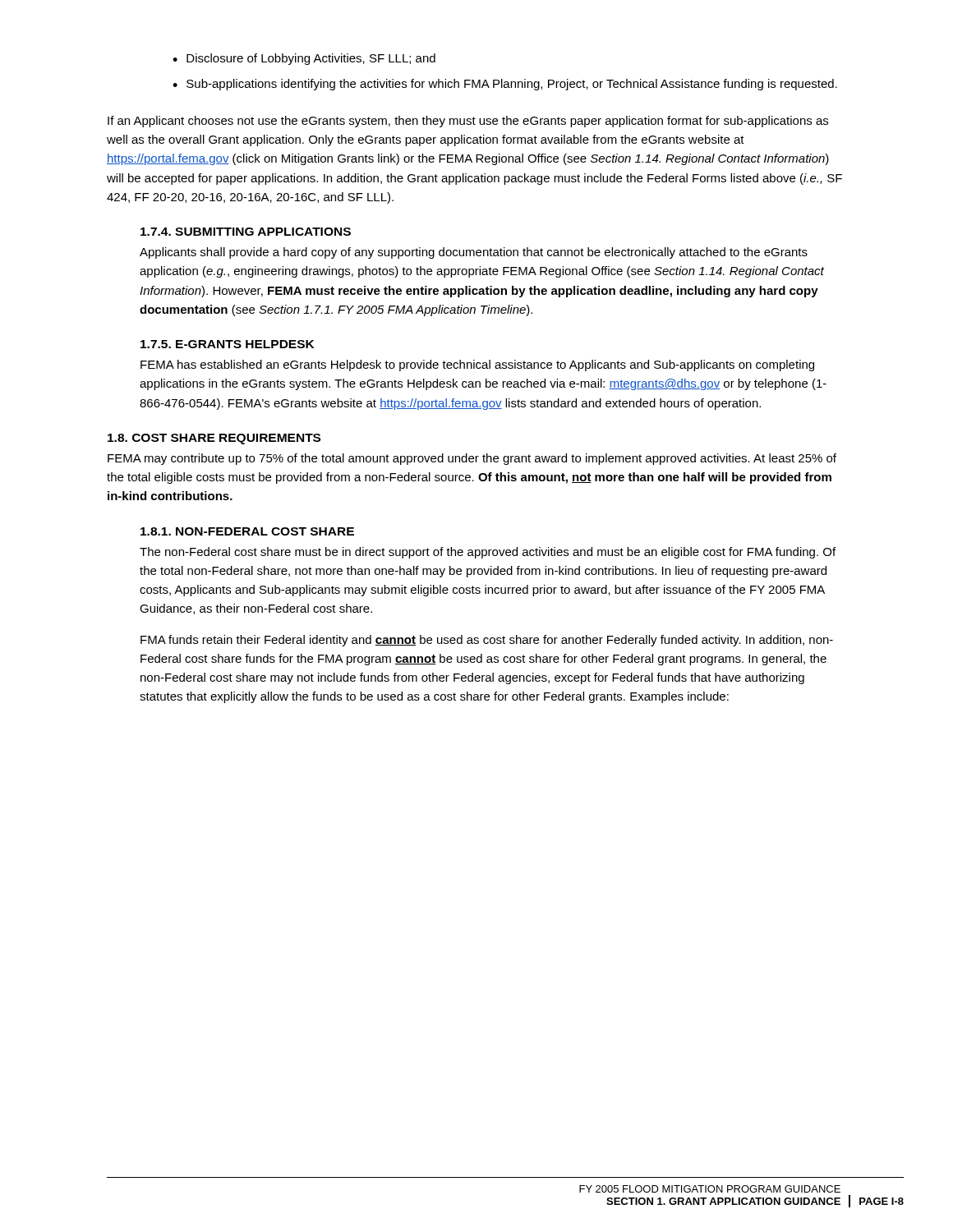Navigate to the region starting "• Sub-applications identifying the activities"
953x1232 pixels.
pos(505,86)
